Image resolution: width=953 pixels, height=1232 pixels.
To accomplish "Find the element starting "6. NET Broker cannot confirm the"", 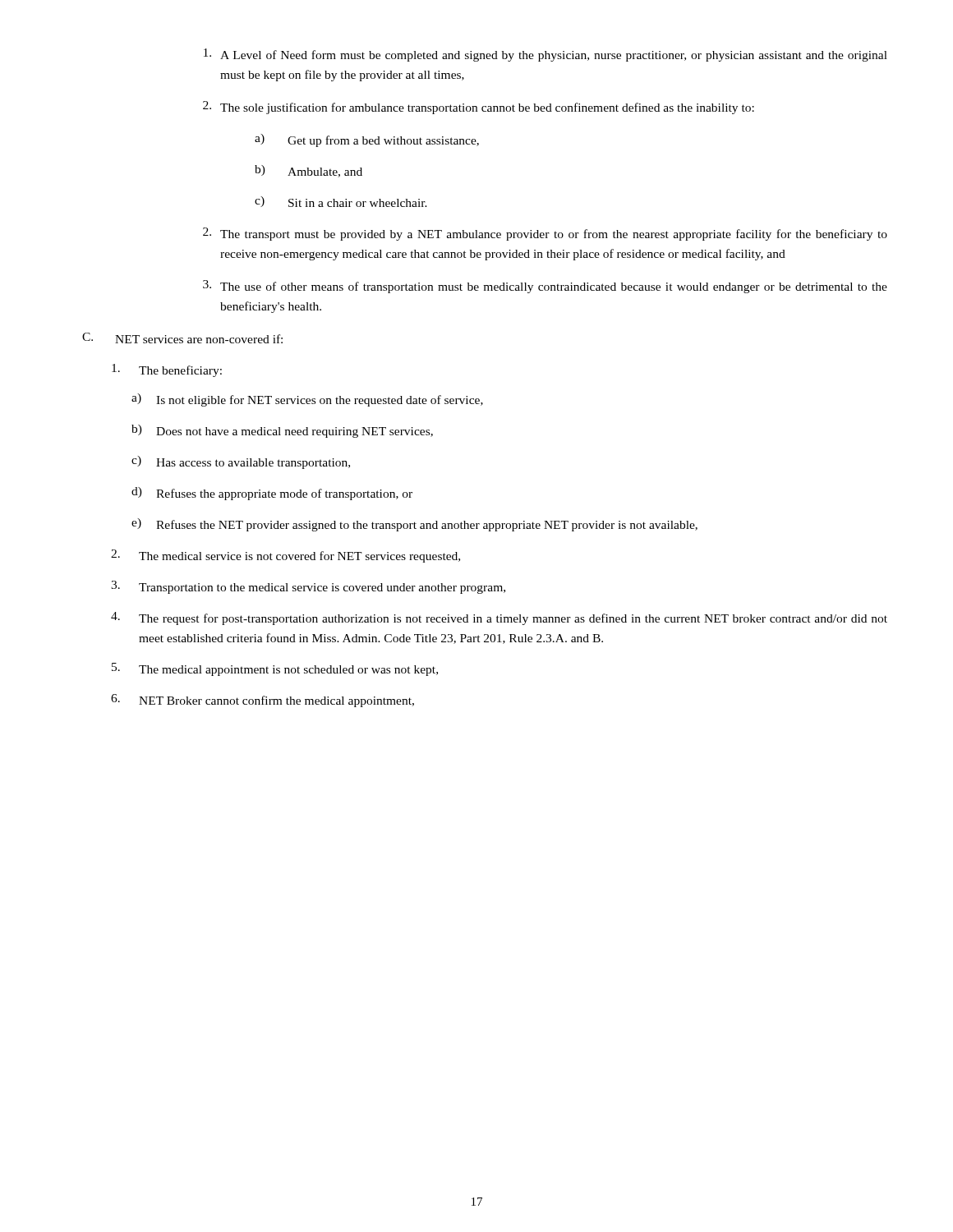I will (x=262, y=701).
